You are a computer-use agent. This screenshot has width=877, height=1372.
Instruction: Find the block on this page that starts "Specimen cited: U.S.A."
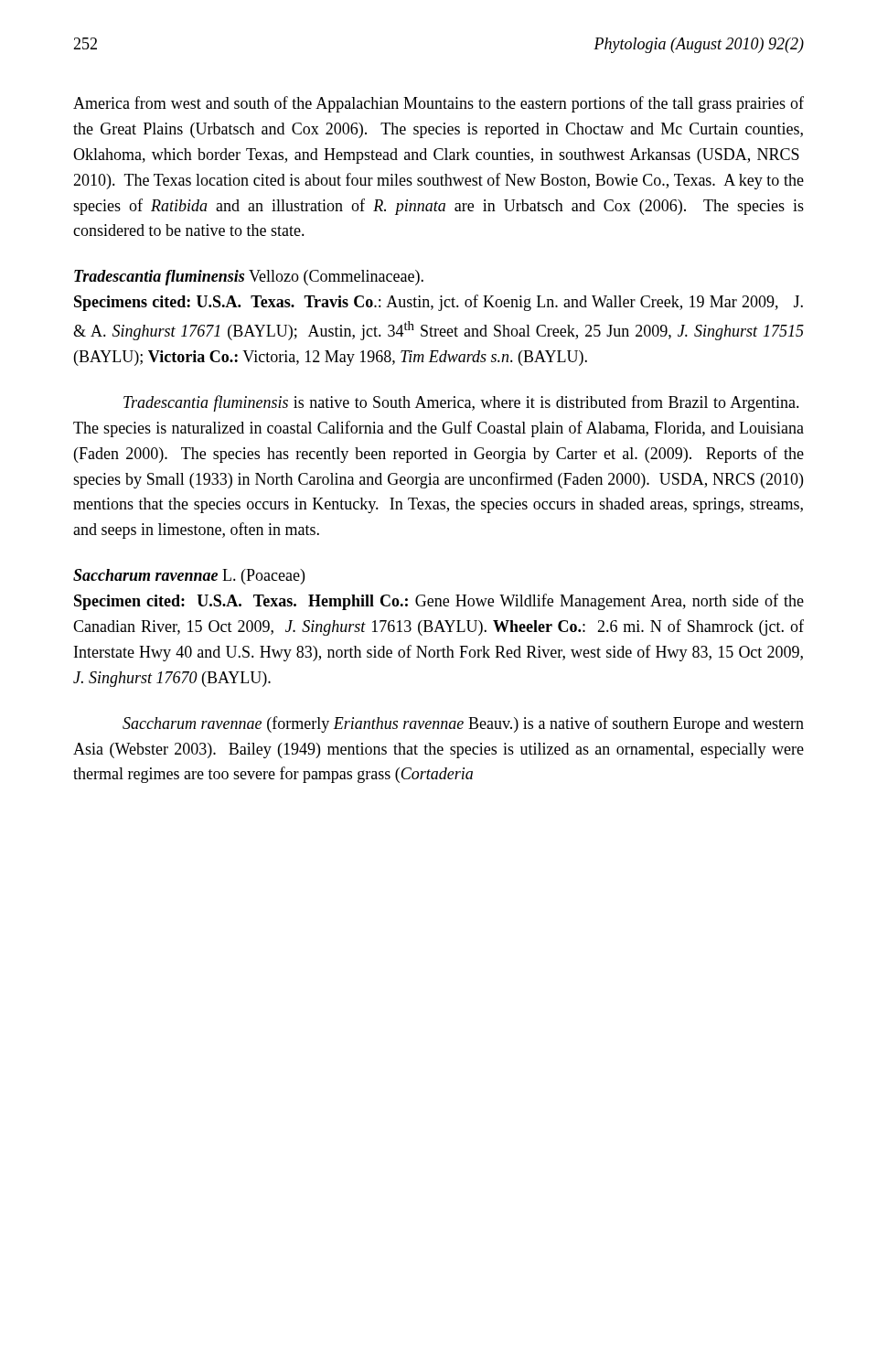point(438,640)
